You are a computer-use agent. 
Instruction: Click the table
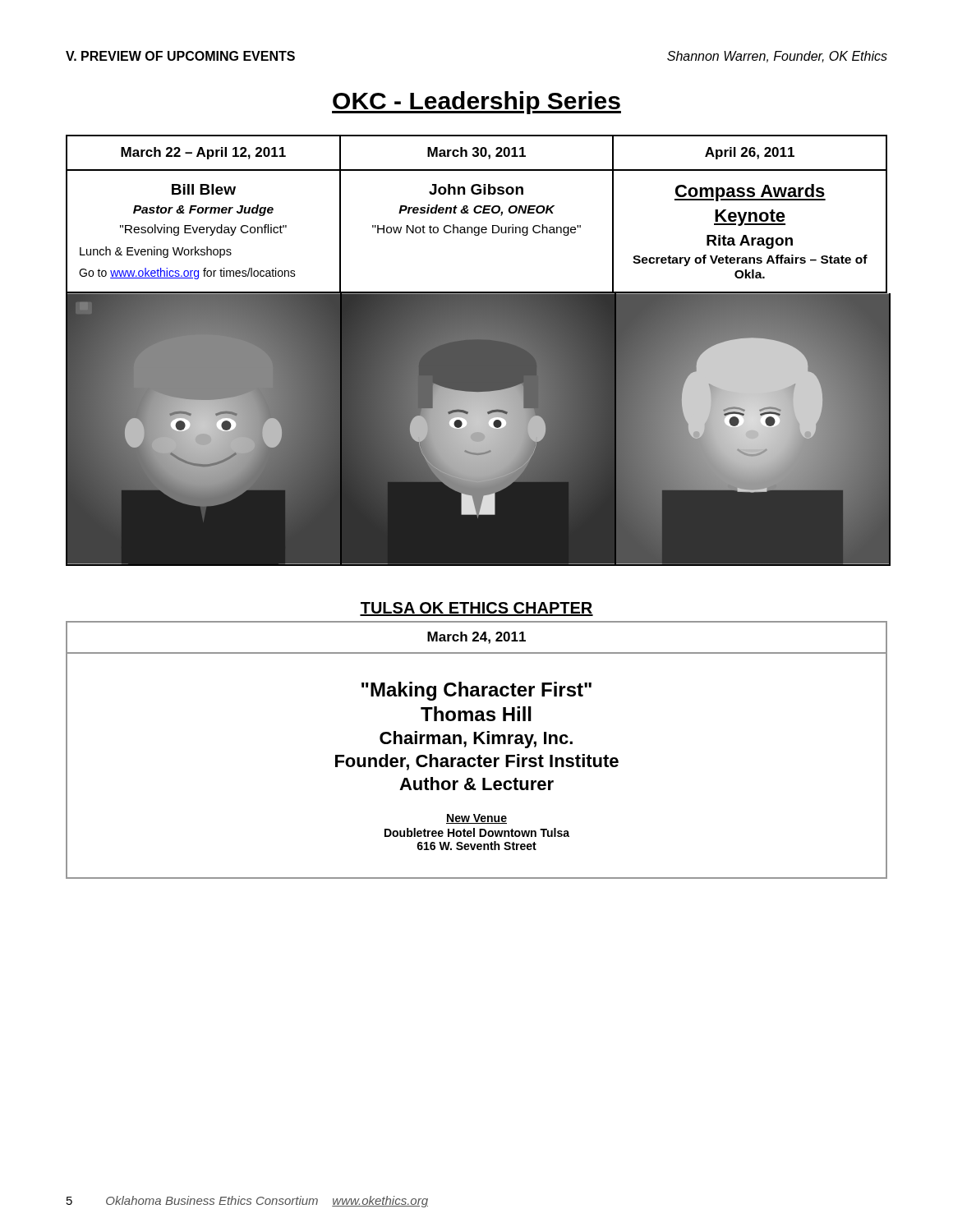[x=476, y=350]
